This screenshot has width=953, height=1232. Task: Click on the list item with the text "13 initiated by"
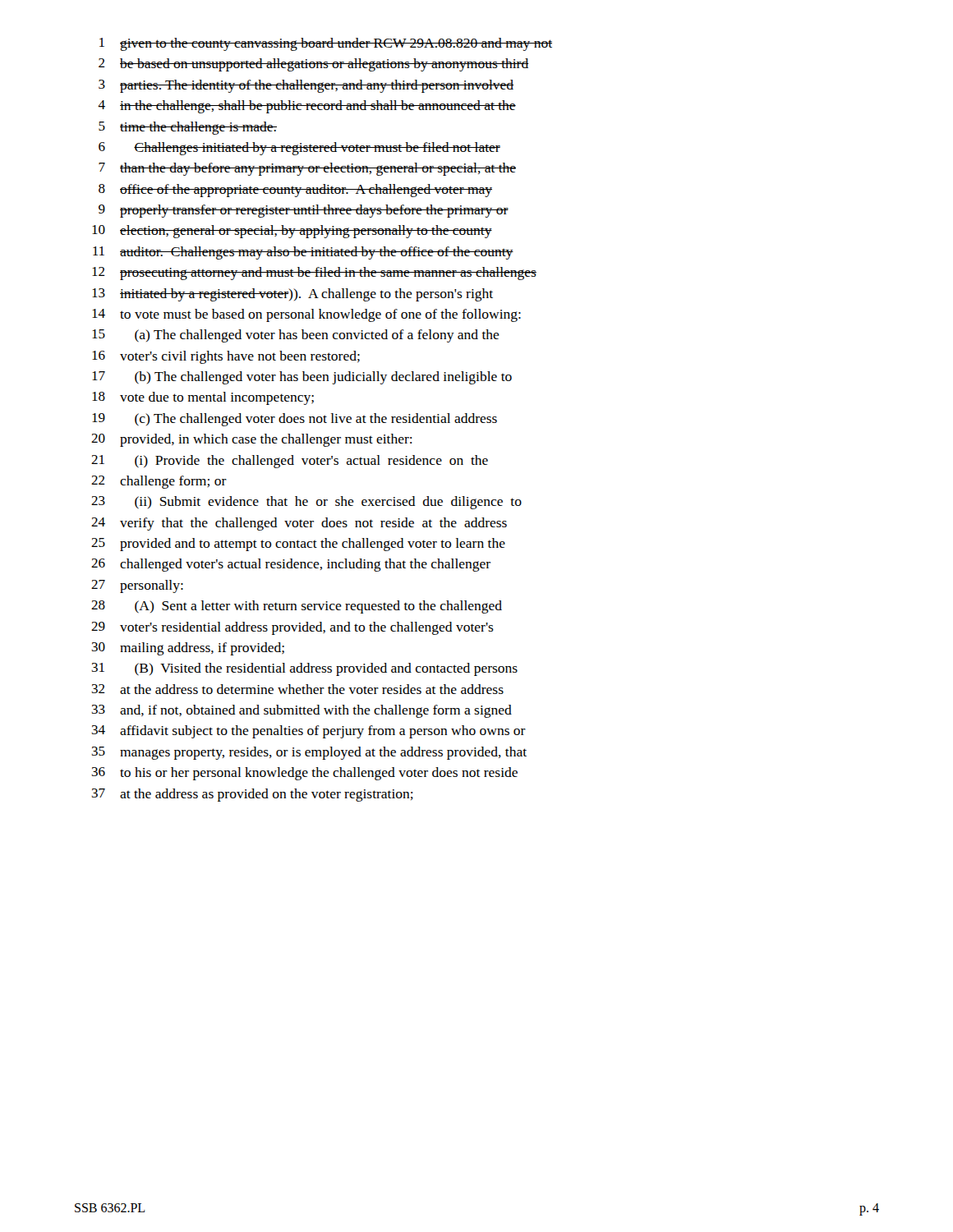tap(476, 293)
